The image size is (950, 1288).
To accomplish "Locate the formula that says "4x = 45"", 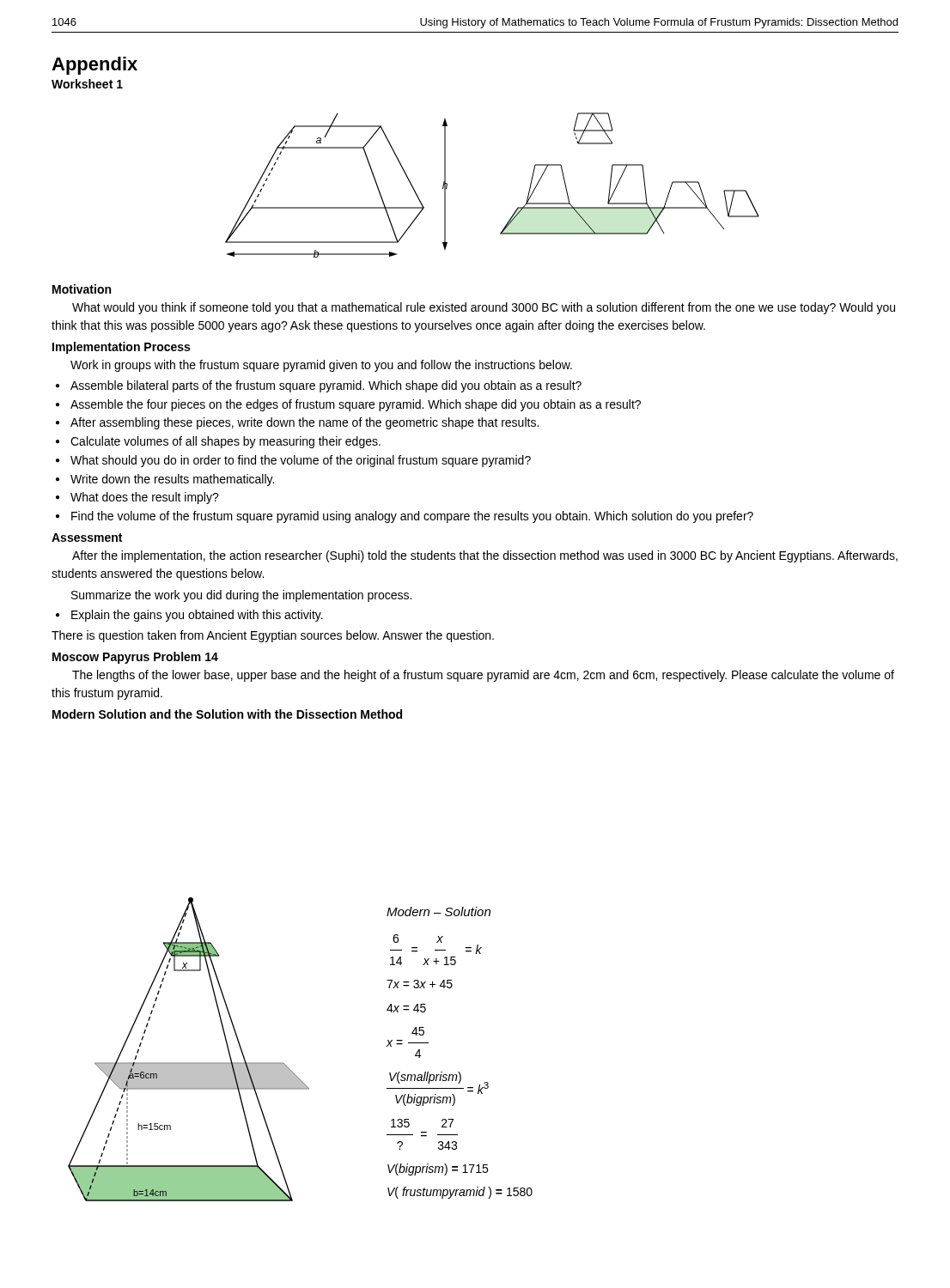I will pos(406,1008).
